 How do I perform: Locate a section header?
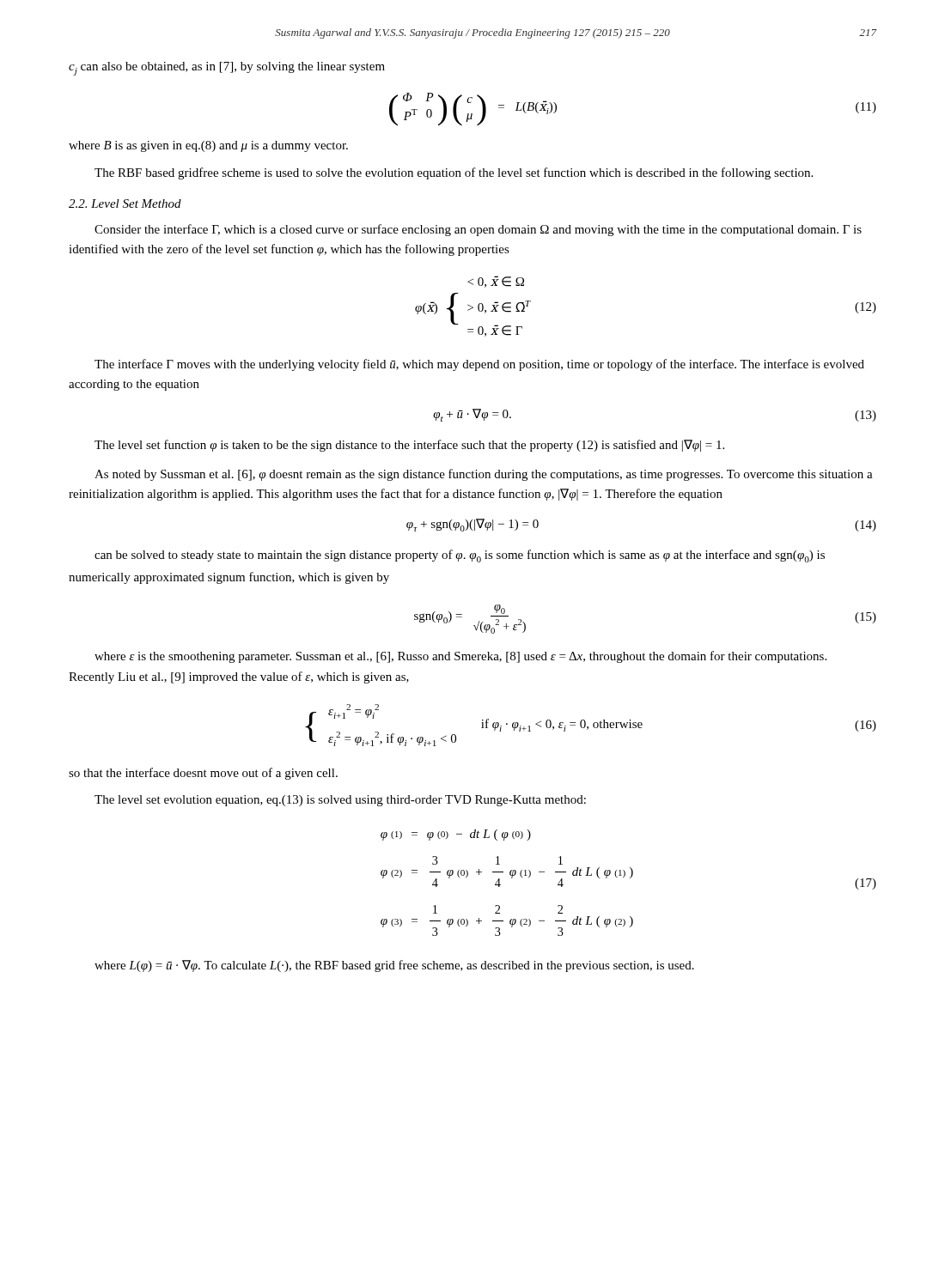(125, 203)
